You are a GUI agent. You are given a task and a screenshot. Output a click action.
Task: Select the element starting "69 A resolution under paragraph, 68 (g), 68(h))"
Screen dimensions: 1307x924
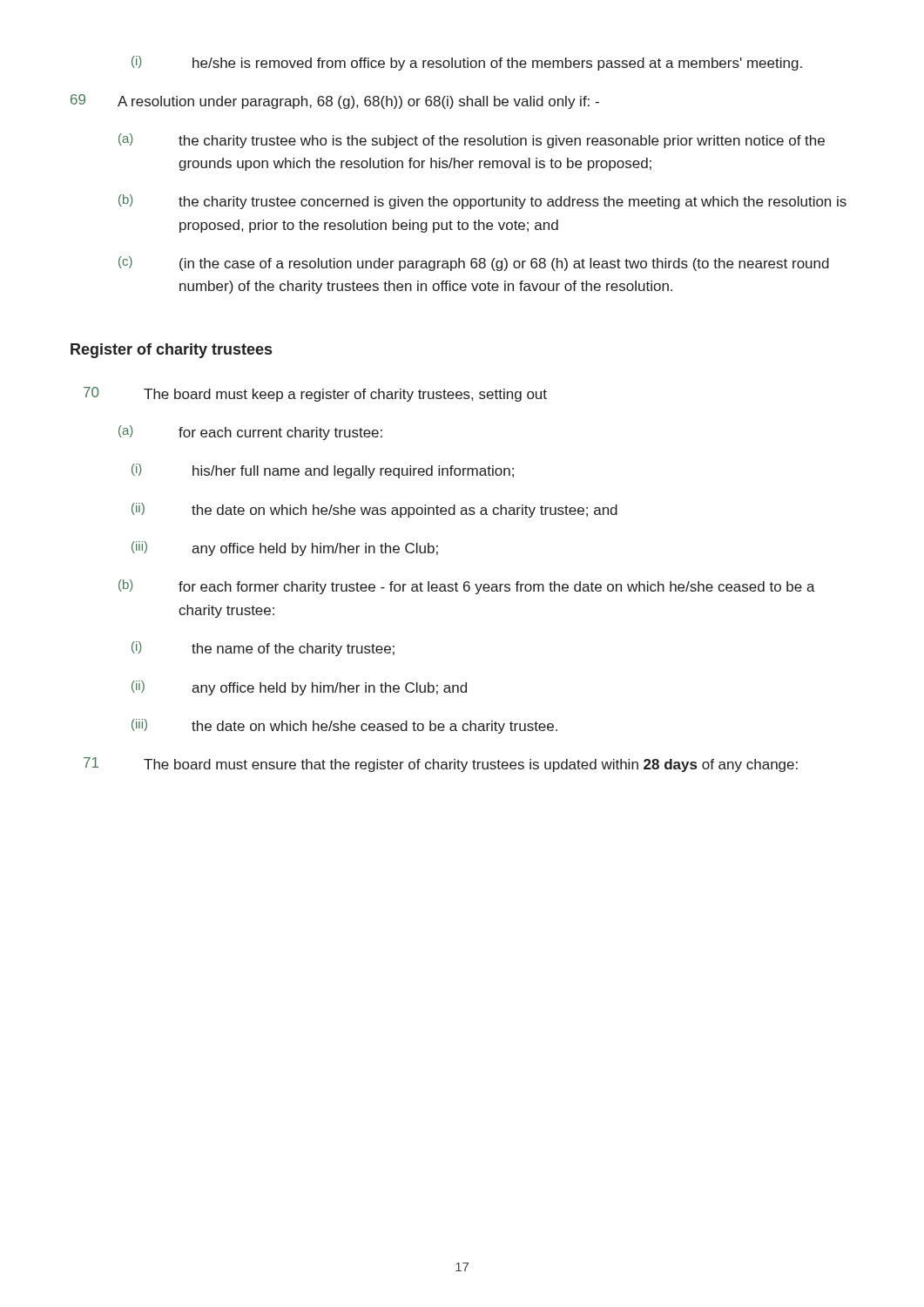[x=462, y=102]
